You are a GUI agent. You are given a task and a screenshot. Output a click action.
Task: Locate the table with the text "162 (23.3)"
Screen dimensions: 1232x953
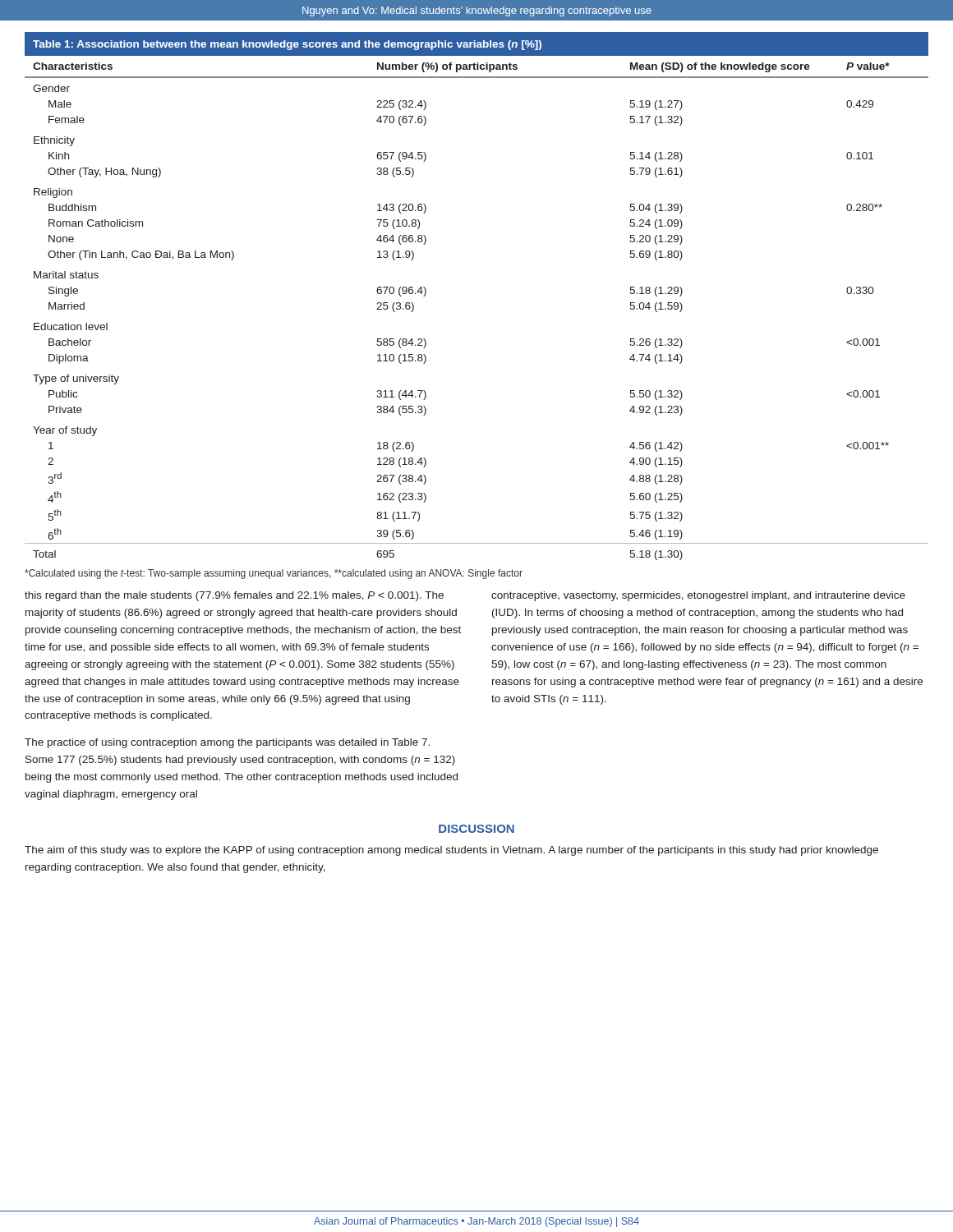[476, 298]
